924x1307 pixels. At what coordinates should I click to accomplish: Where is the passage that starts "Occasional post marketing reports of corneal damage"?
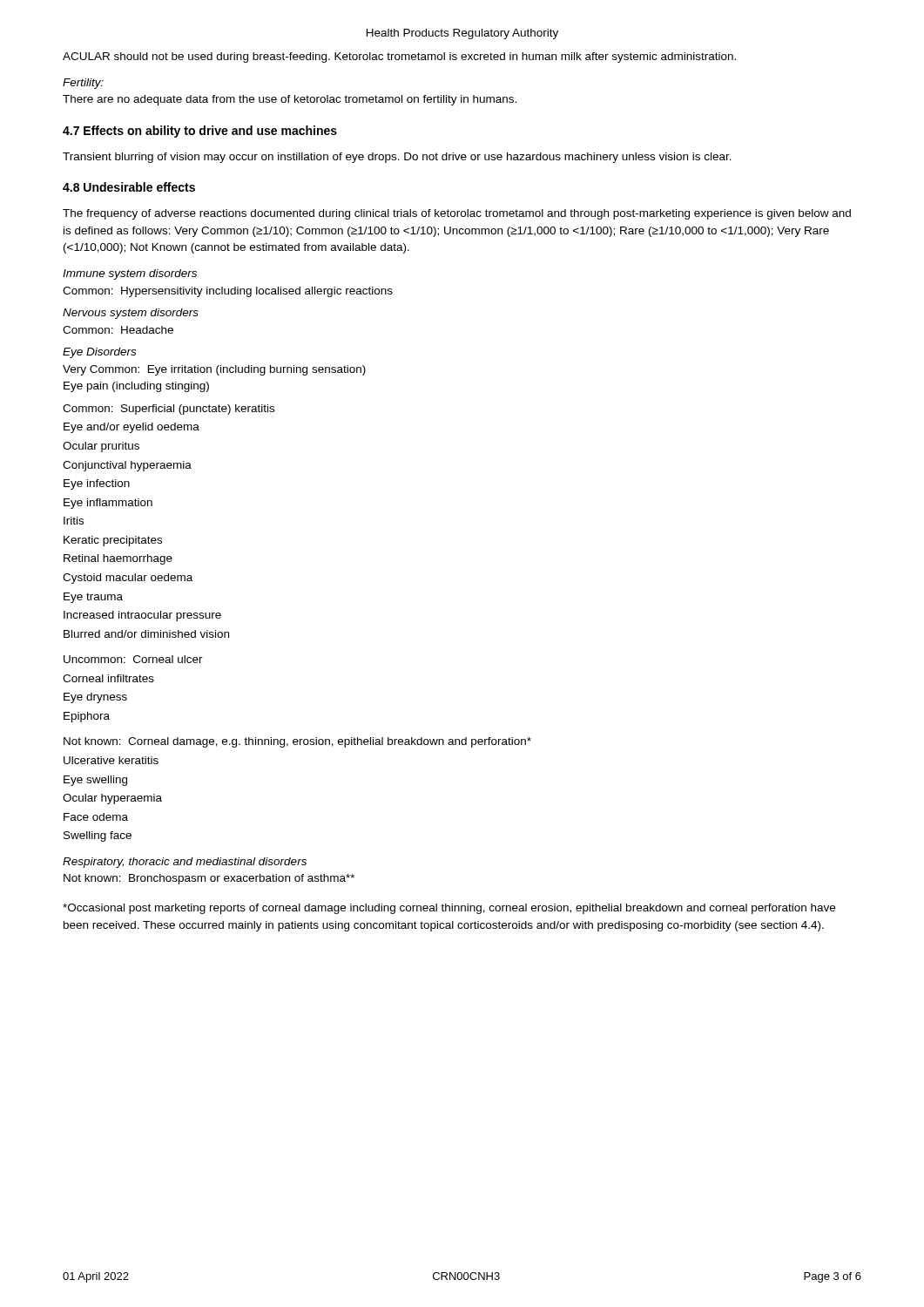coord(449,916)
